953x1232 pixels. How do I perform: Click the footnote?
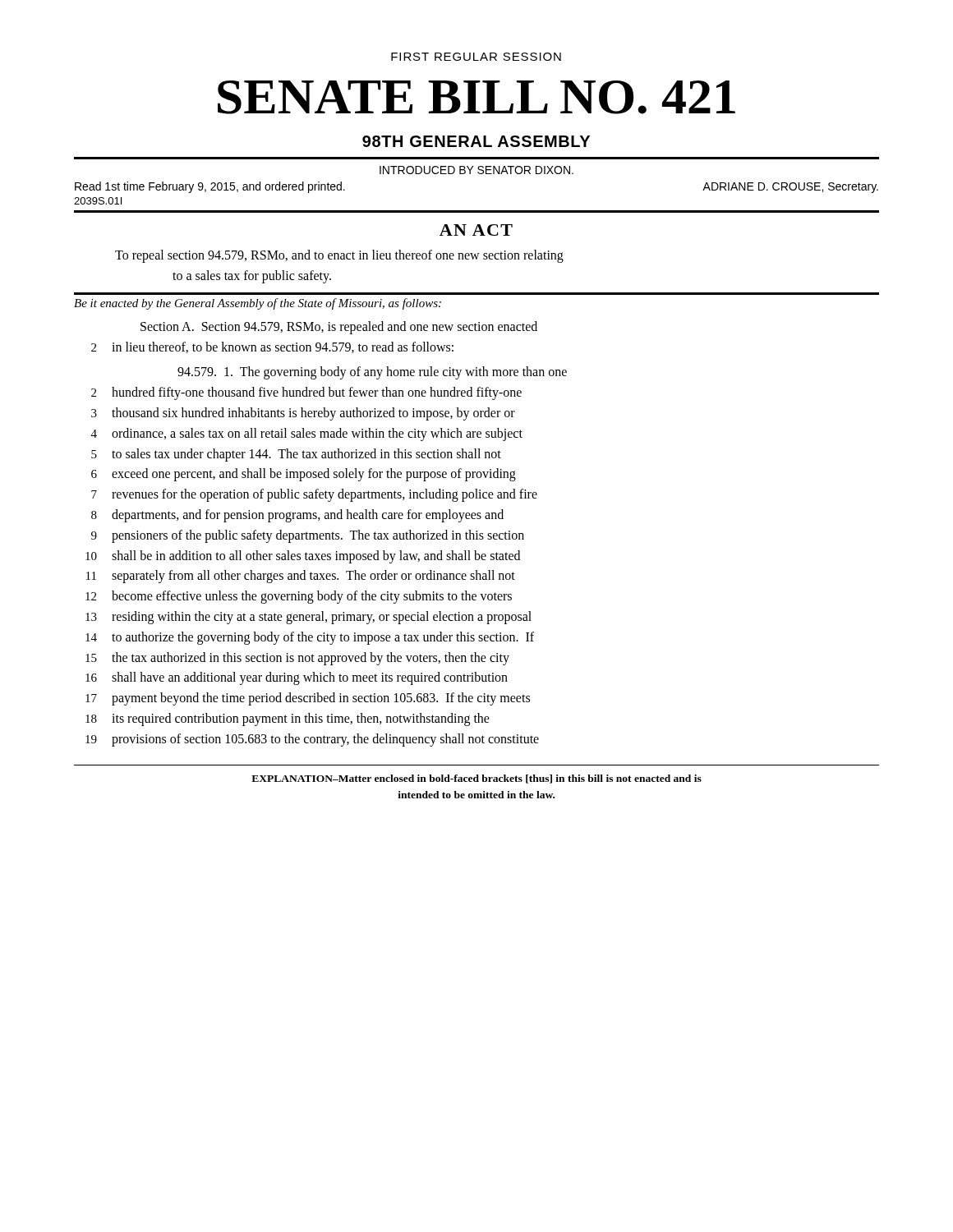point(476,786)
